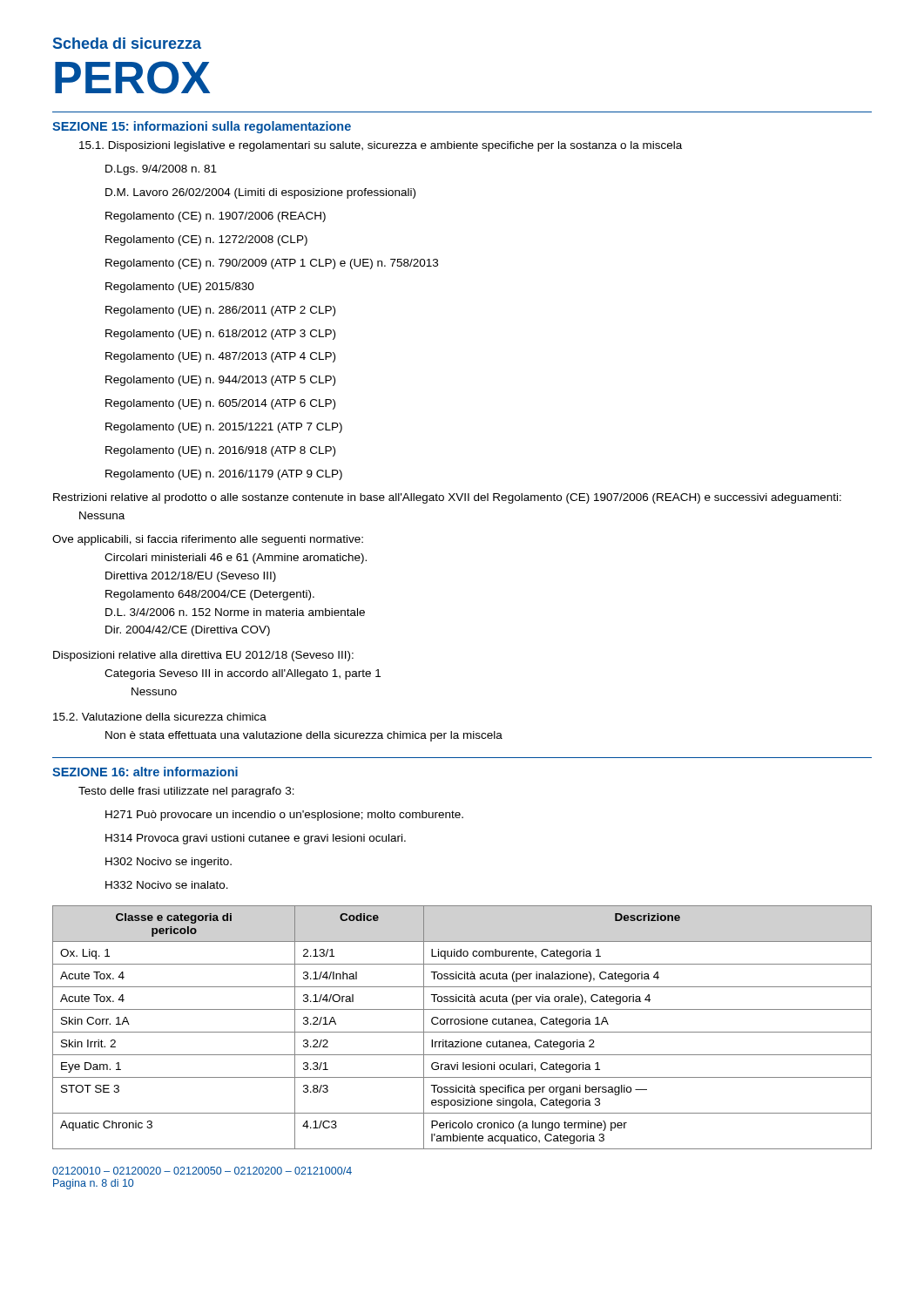The image size is (924, 1307).
Task: Where does it say "H302 Nocivo se ingerito."?
Action: coord(169,861)
